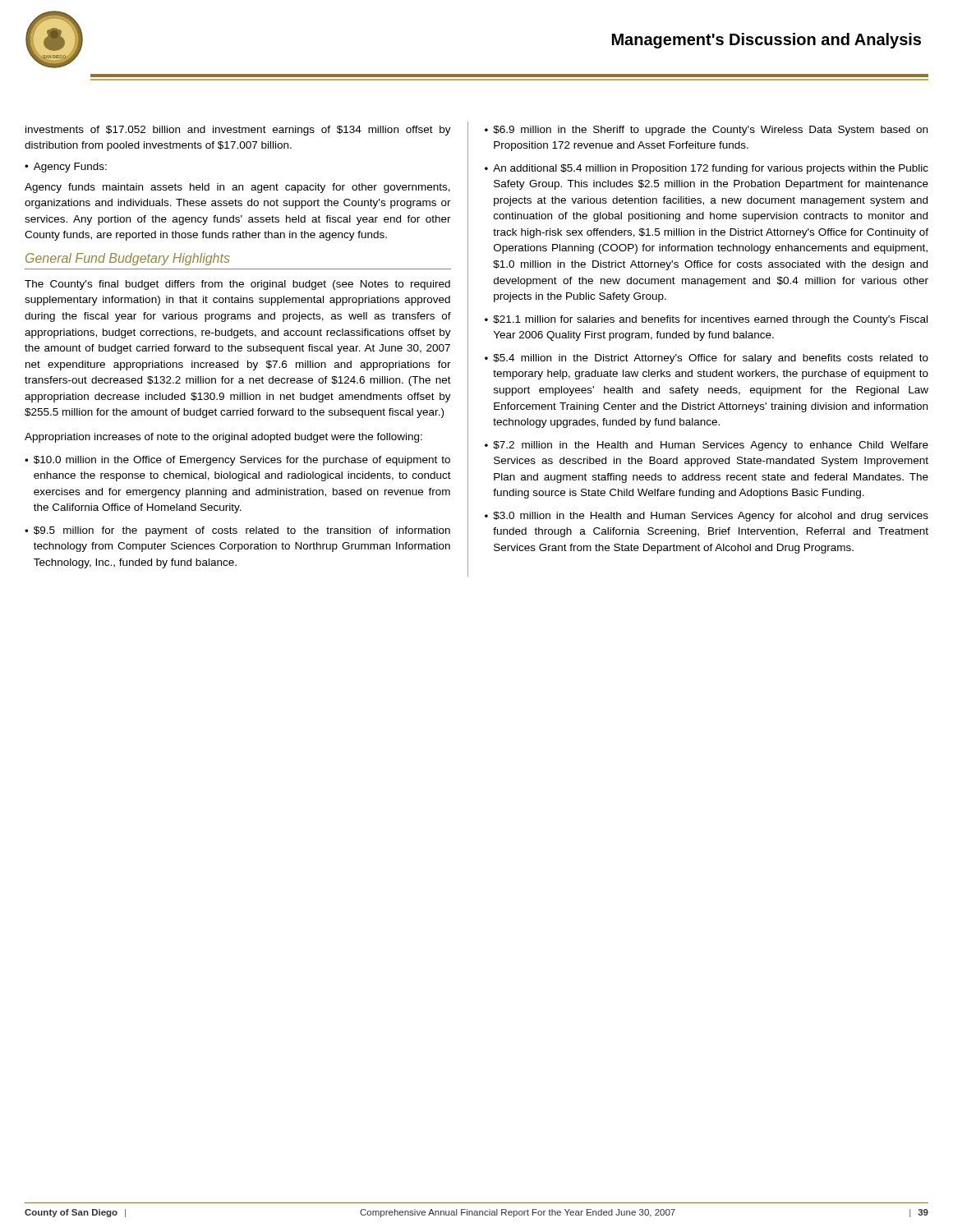Point to the text starting "• $21.1 million for salaries and benefits"
This screenshot has width=953, height=1232.
706,327
